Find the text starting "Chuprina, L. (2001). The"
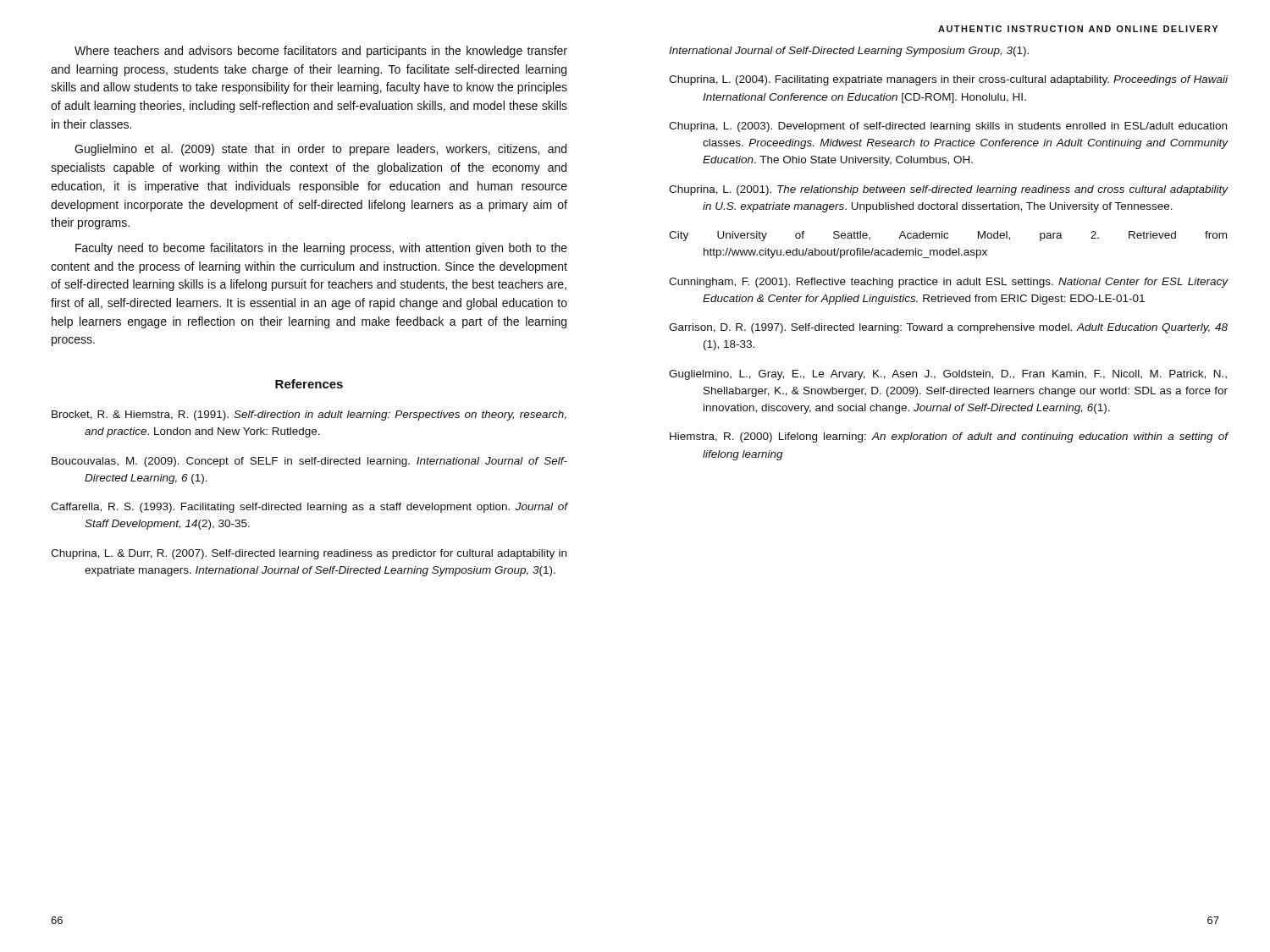 (x=948, y=197)
